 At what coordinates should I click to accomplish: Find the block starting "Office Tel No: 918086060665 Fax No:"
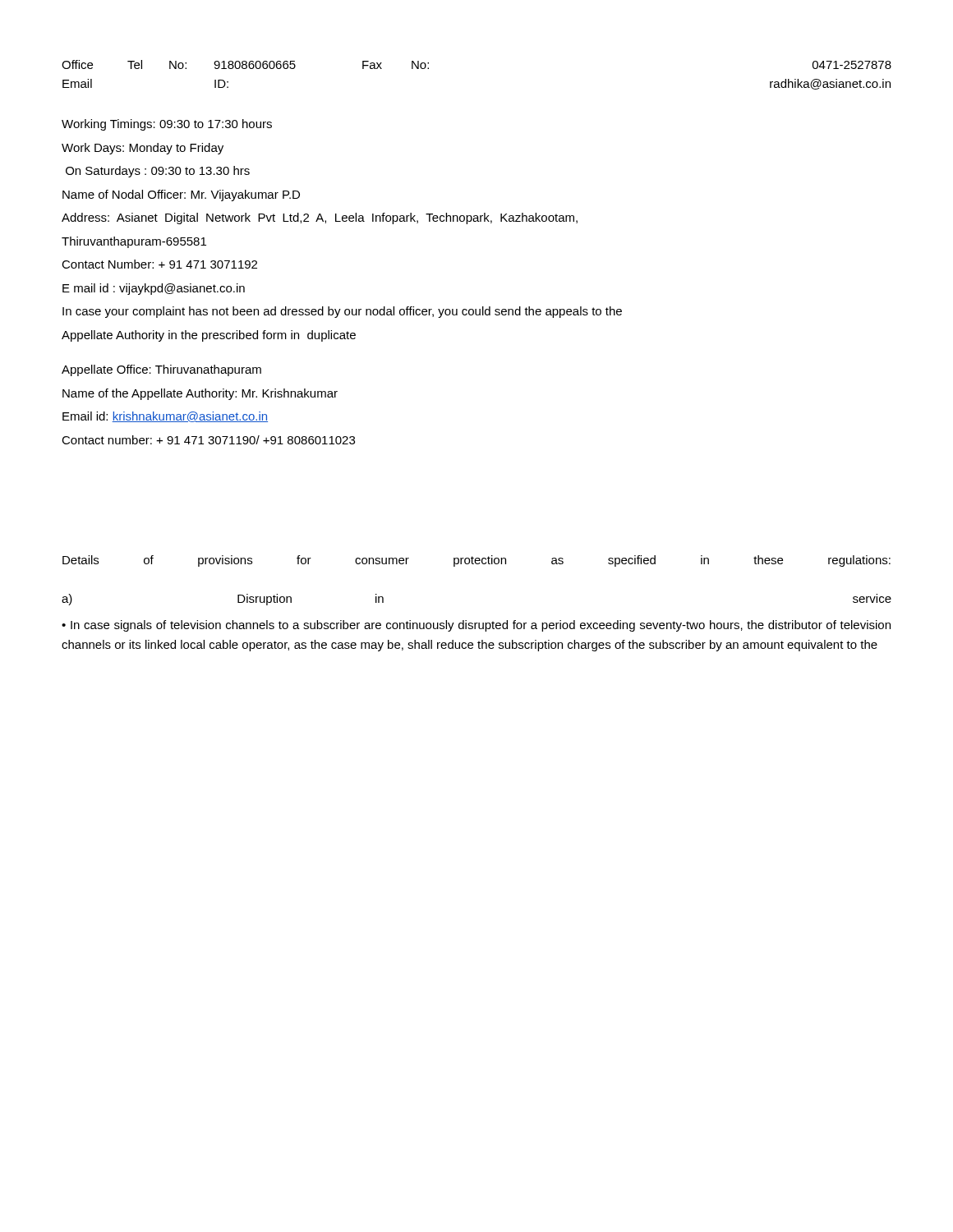[x=76, y=64]
